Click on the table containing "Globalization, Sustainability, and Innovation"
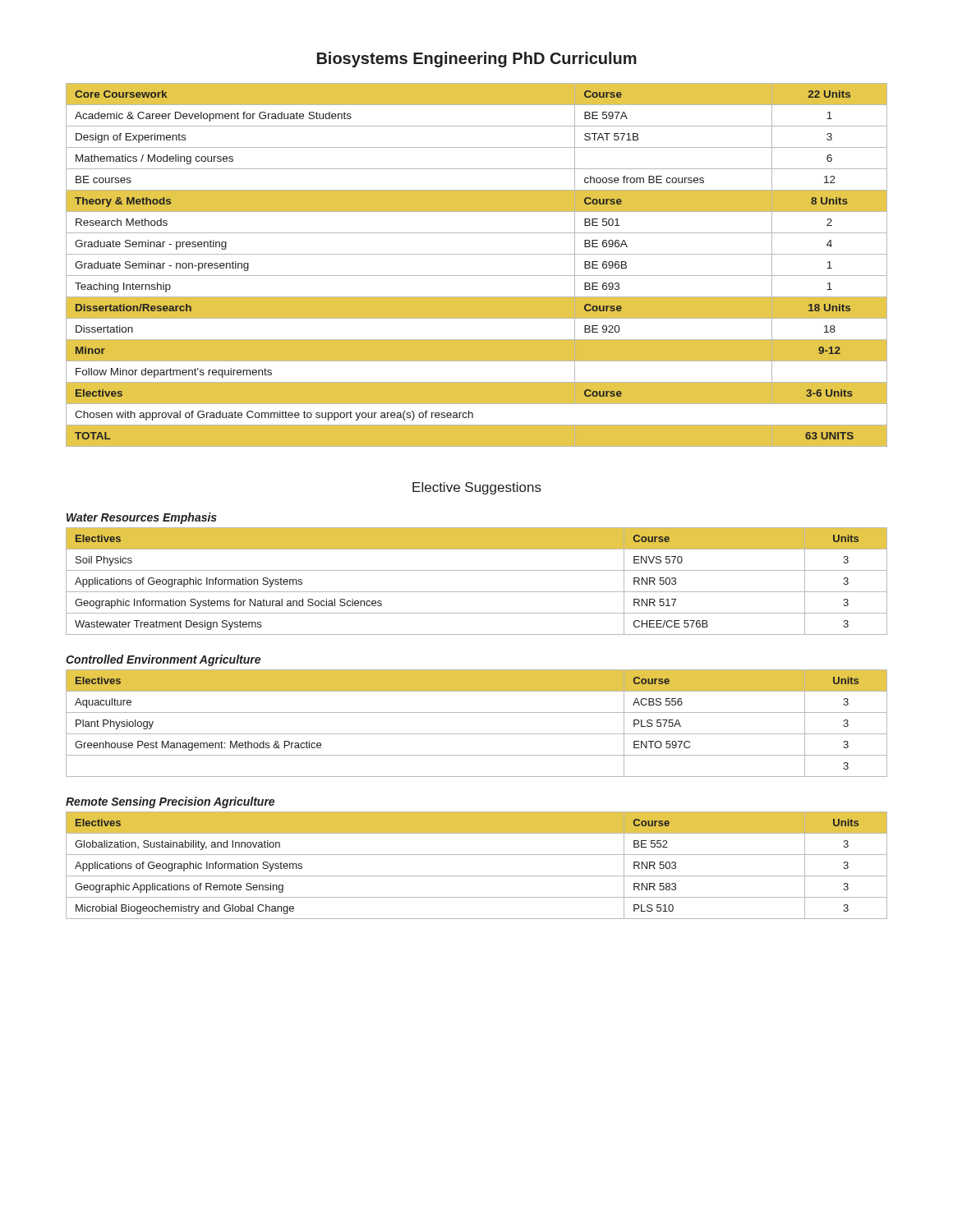Viewport: 953px width, 1232px height. point(476,865)
